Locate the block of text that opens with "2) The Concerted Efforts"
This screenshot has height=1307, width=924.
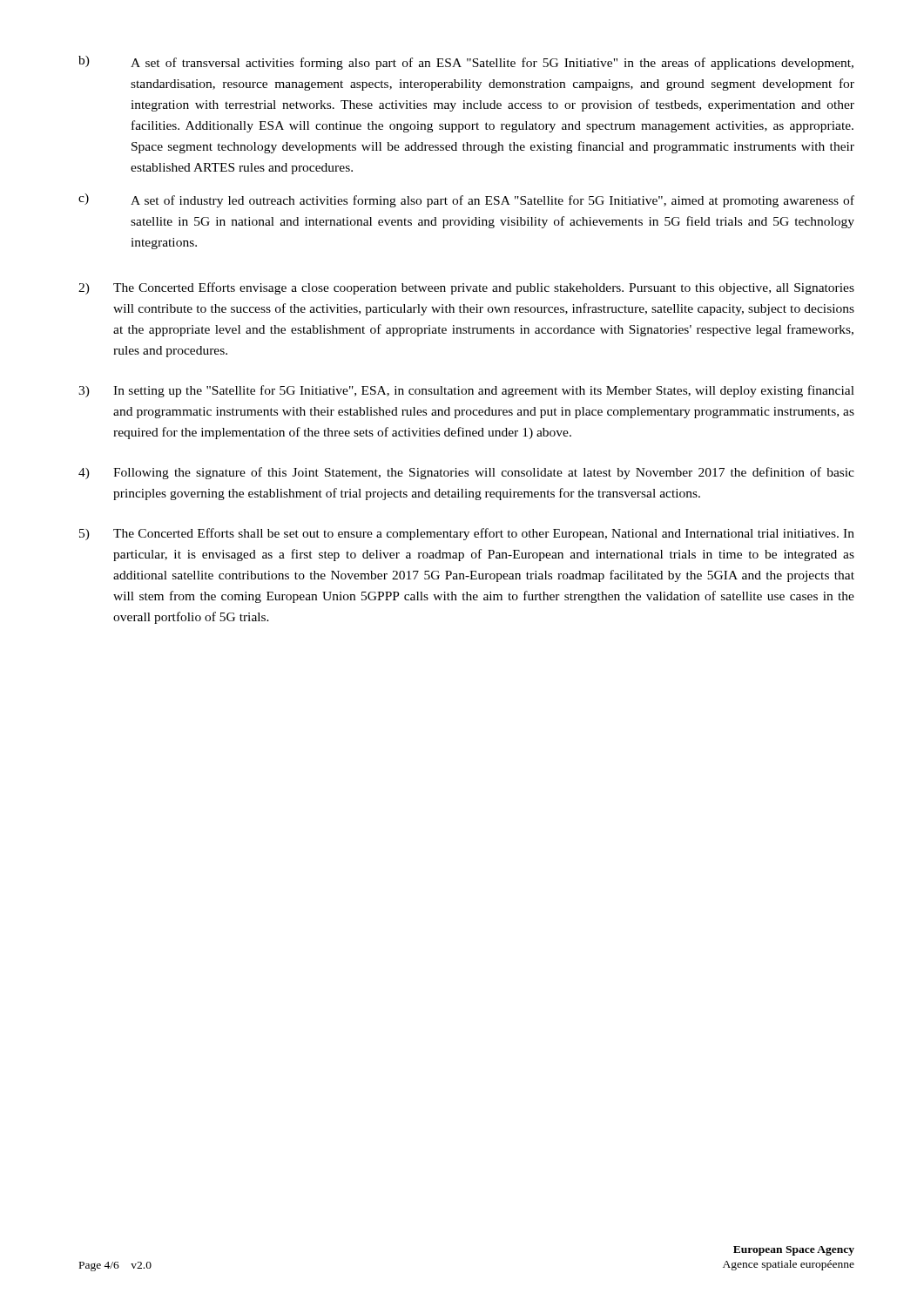coord(466,319)
